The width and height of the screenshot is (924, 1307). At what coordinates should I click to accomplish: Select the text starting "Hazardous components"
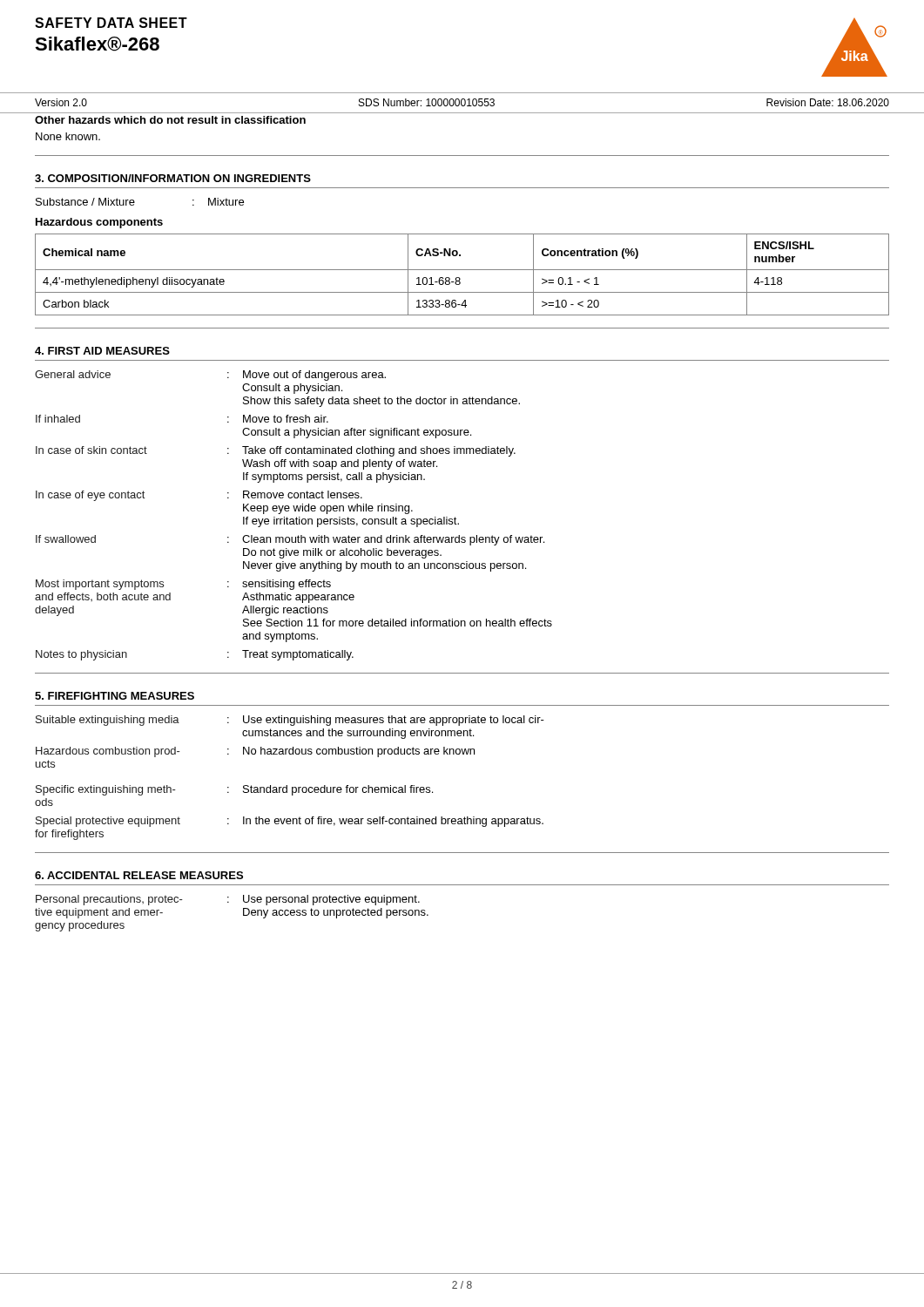[99, 222]
